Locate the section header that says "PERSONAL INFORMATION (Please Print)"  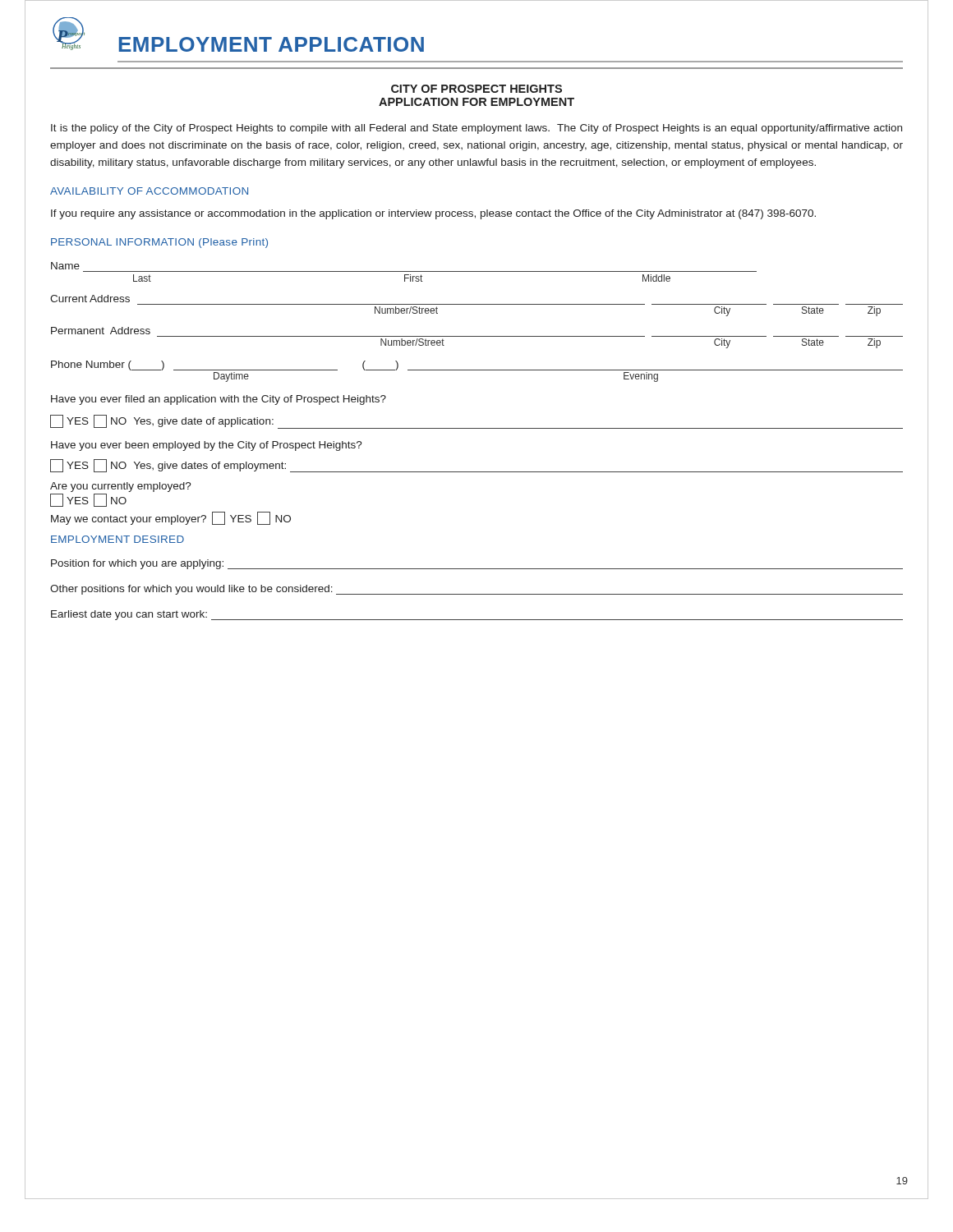click(x=160, y=242)
